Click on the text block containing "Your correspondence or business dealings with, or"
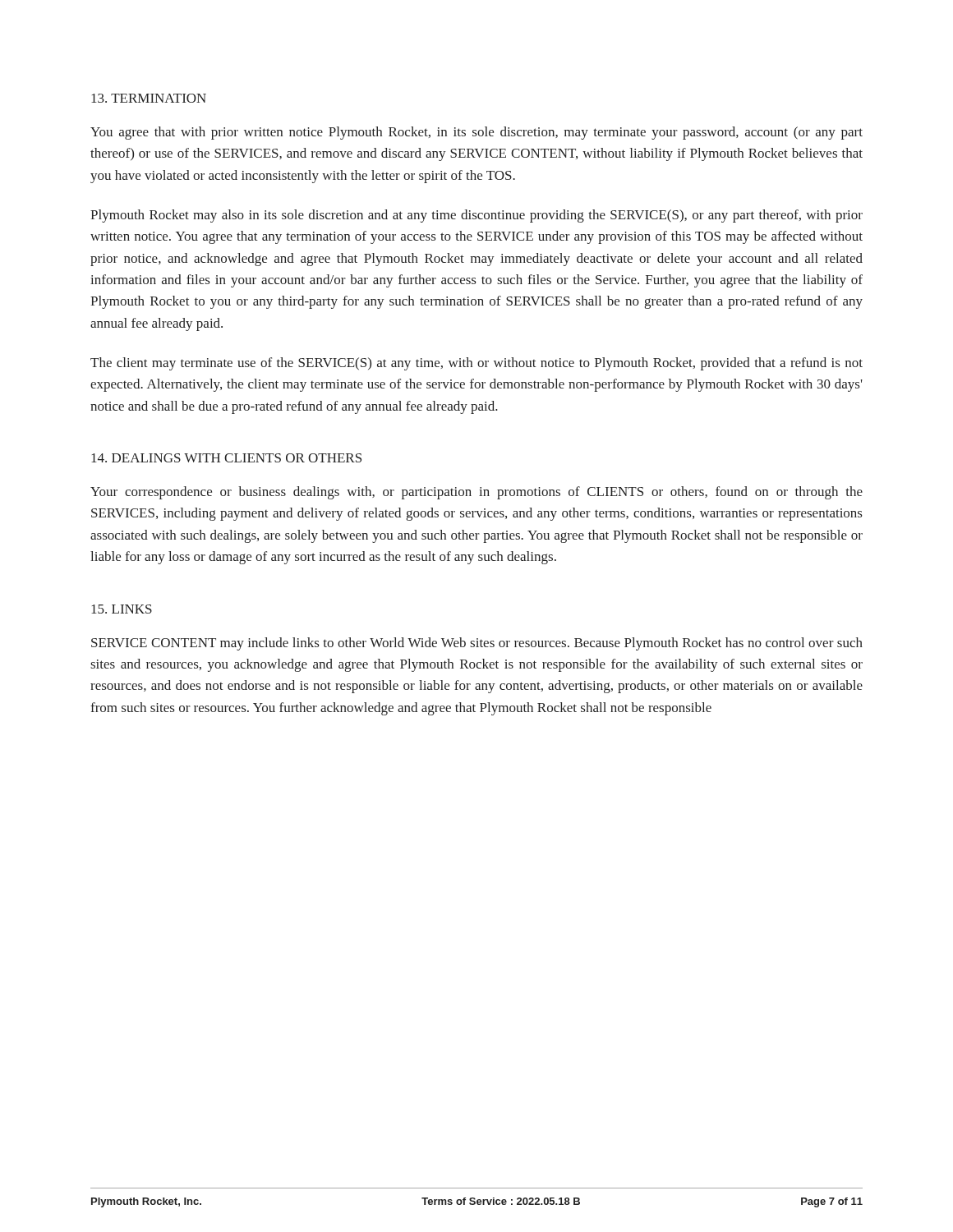The width and height of the screenshot is (953, 1232). click(x=476, y=524)
